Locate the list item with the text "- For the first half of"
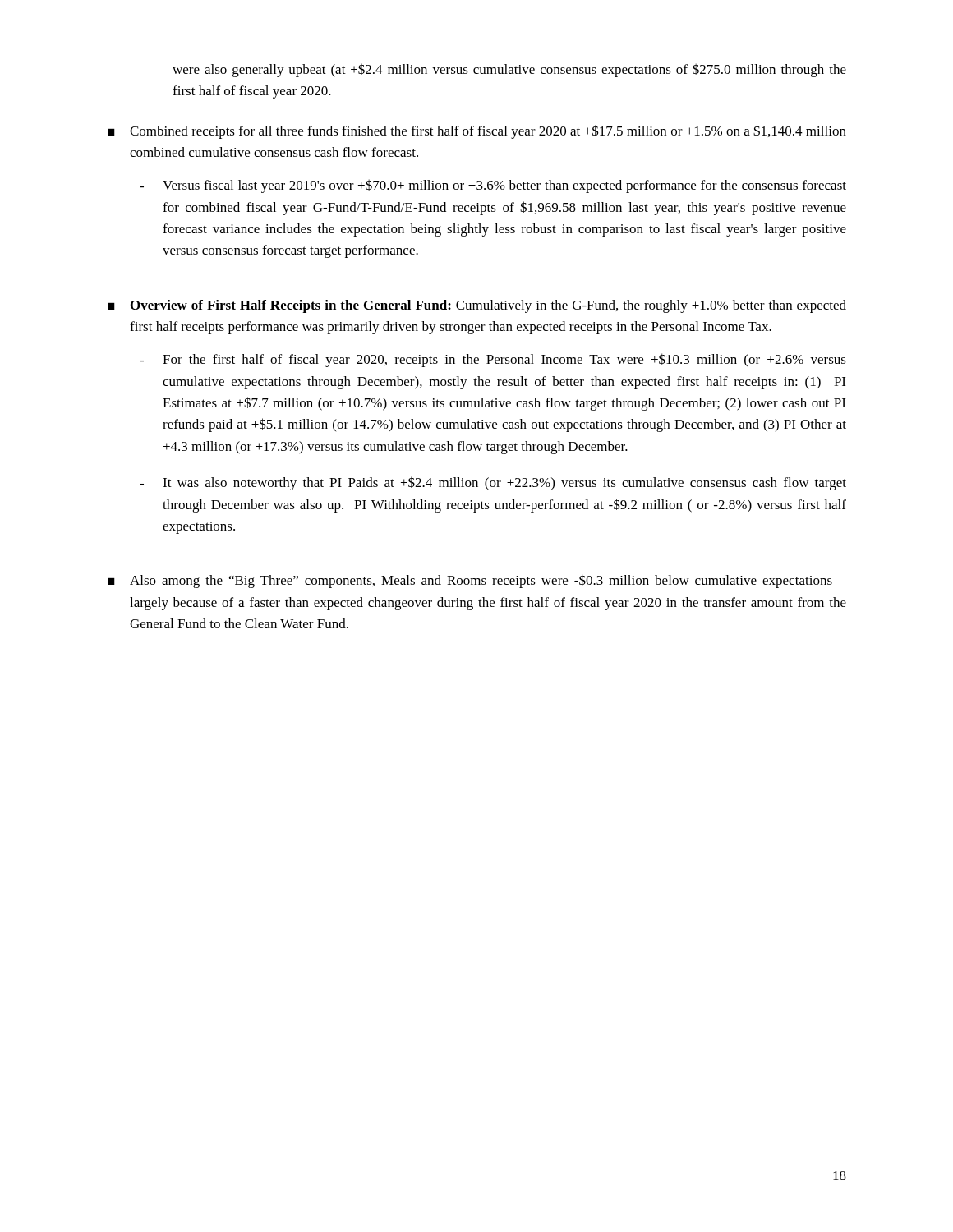This screenshot has width=953, height=1232. click(493, 403)
